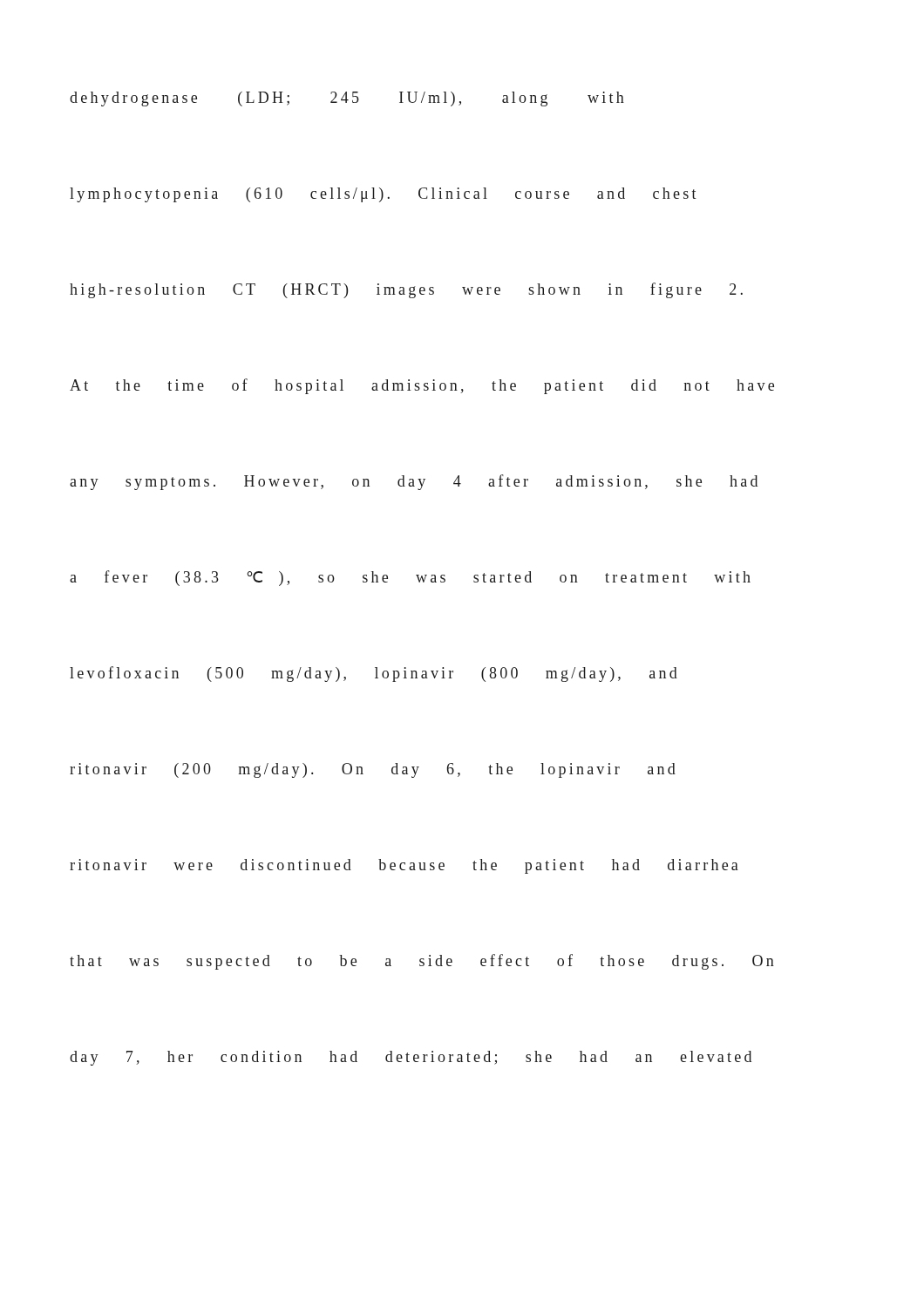Point to "dehydrogenase (LDH; 245 IU/ml), along with"

click(x=348, y=98)
